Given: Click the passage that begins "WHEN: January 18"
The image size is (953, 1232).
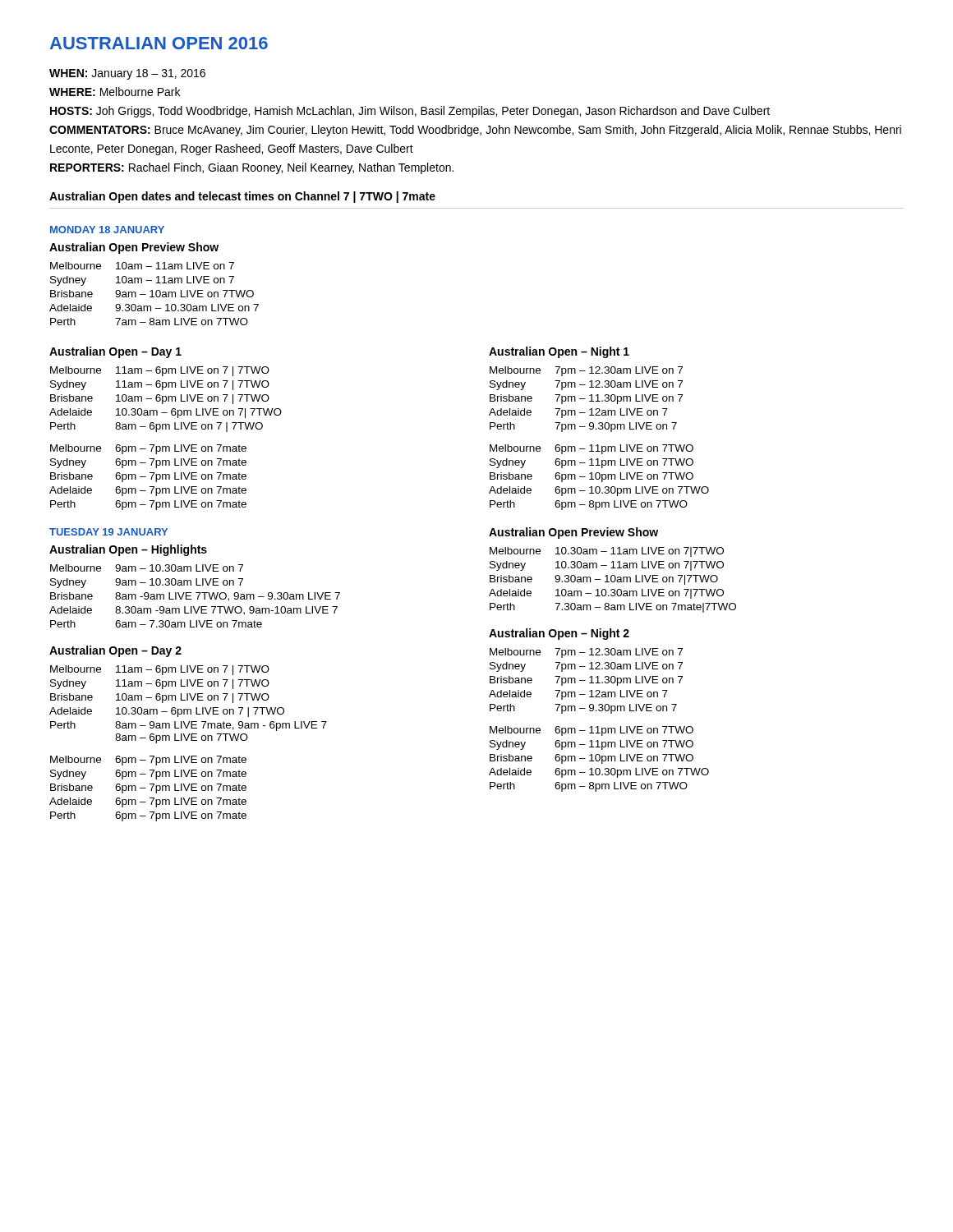Looking at the screenshot, I should pos(476,120).
